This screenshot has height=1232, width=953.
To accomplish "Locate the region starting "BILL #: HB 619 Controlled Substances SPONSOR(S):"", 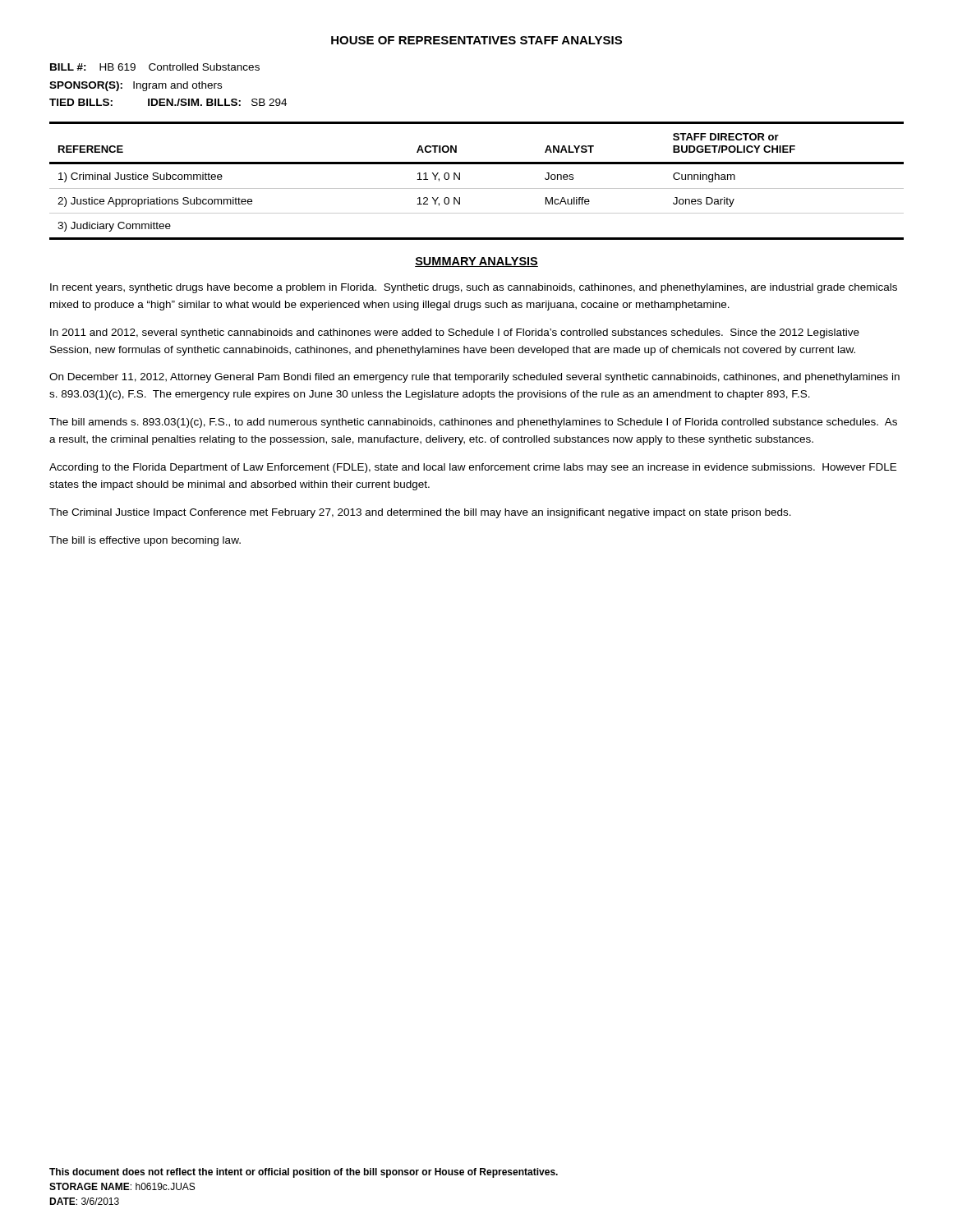I will click(x=168, y=85).
